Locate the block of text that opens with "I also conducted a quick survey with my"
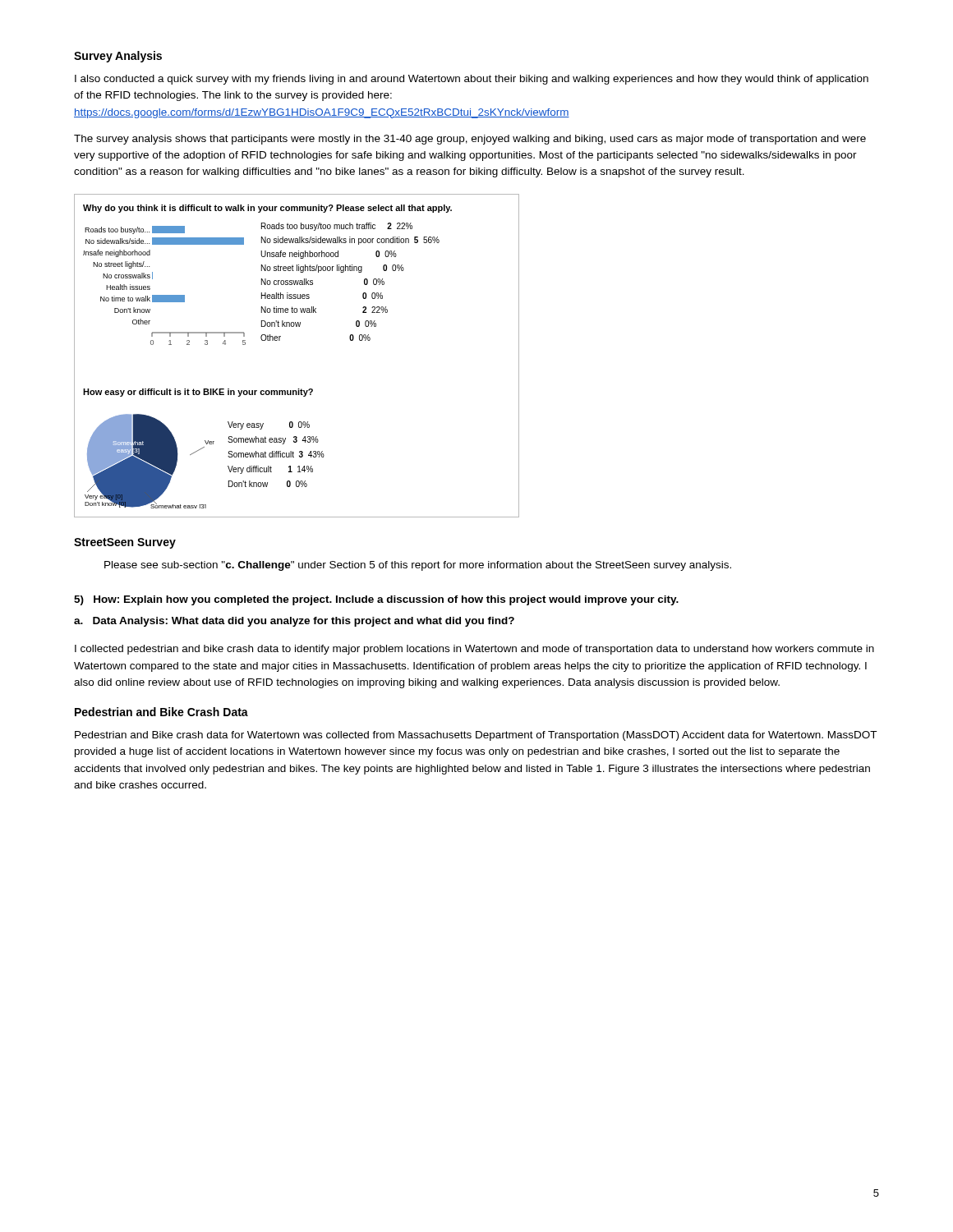This screenshot has height=1232, width=953. [472, 80]
